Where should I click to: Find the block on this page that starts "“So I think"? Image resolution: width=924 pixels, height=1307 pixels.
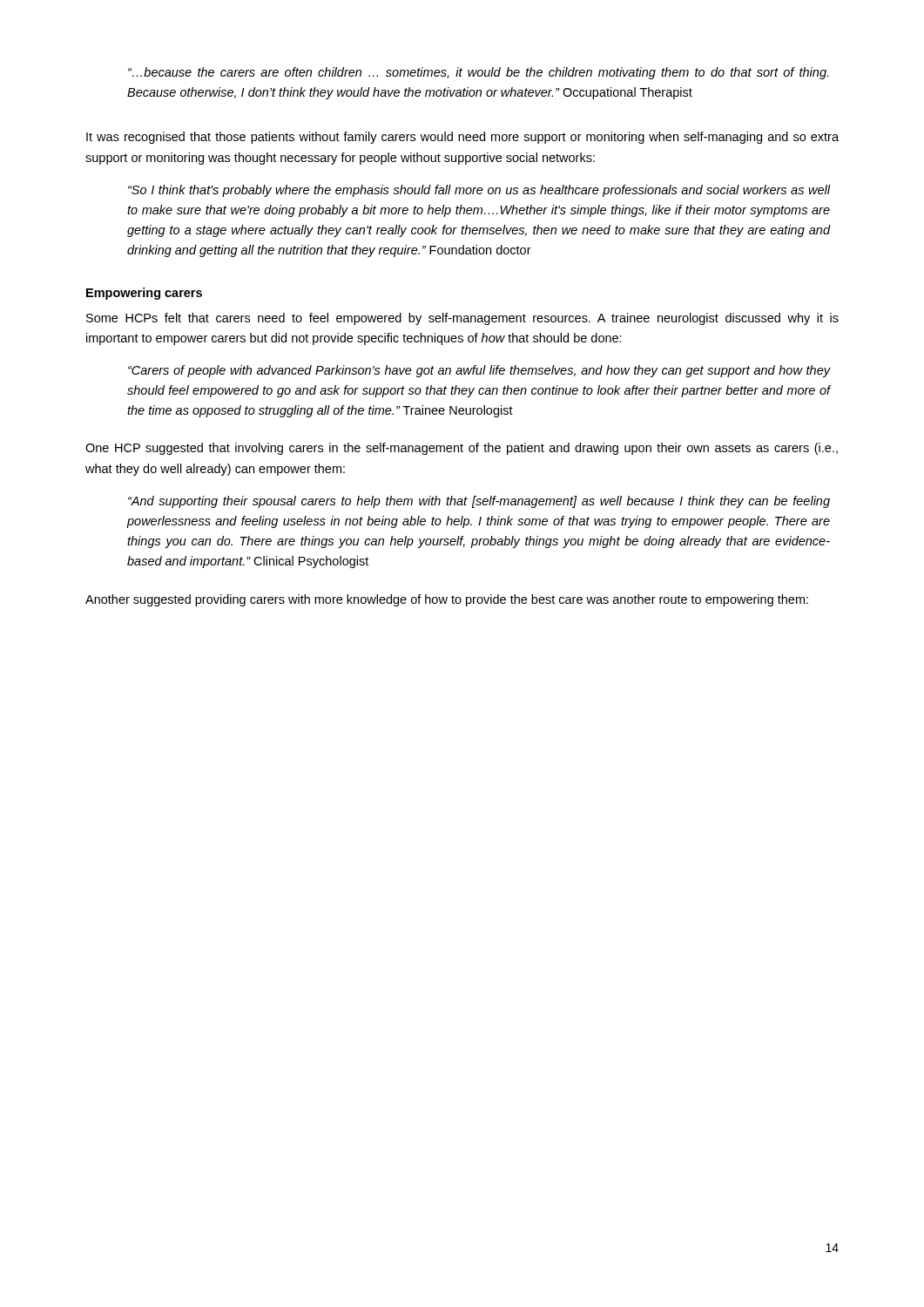click(479, 220)
